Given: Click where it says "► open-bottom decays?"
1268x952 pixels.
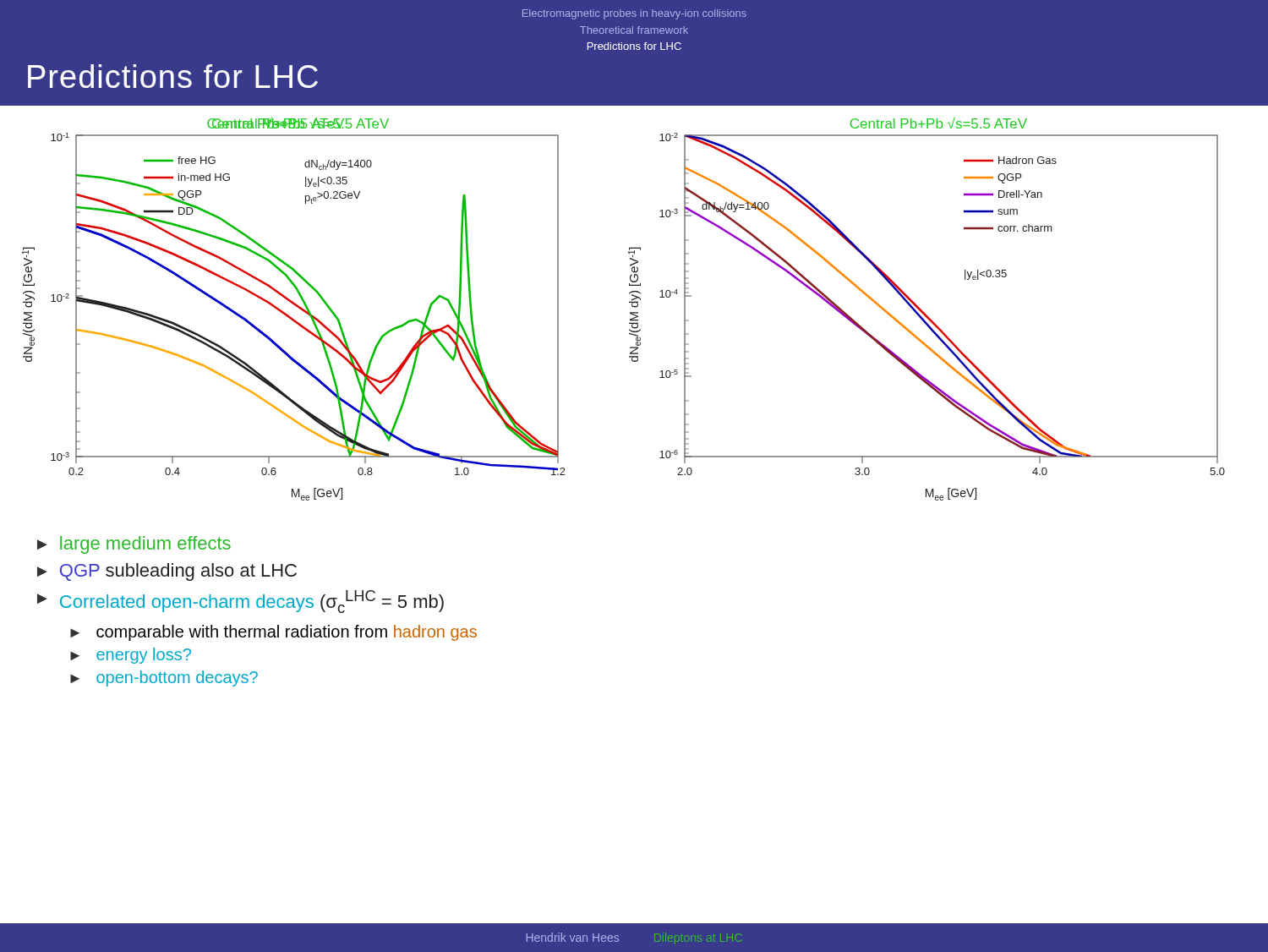Looking at the screenshot, I should point(163,677).
